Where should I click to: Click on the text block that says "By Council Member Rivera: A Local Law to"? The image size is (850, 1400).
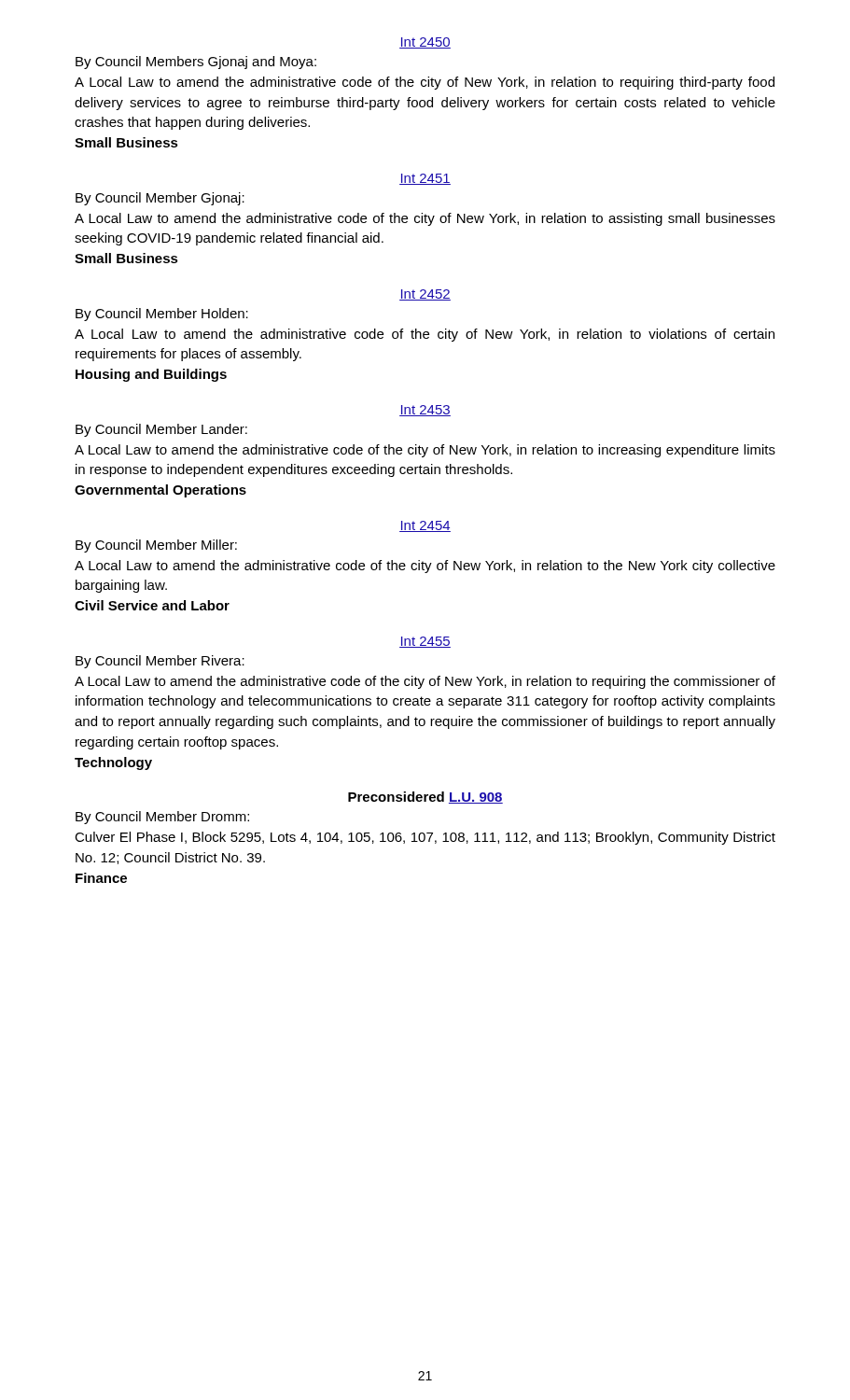[425, 711]
